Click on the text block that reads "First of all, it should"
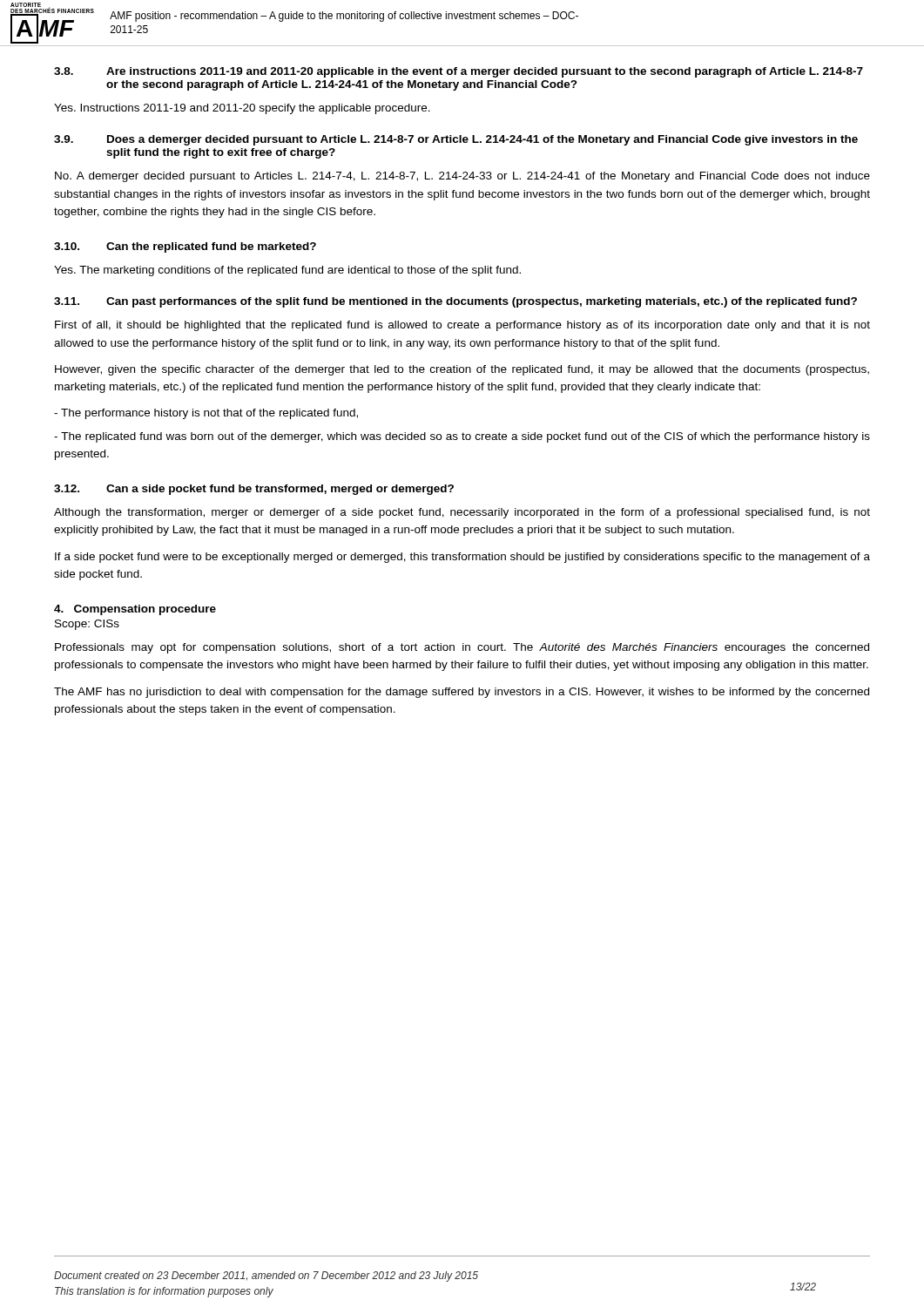 pyautogui.click(x=462, y=334)
